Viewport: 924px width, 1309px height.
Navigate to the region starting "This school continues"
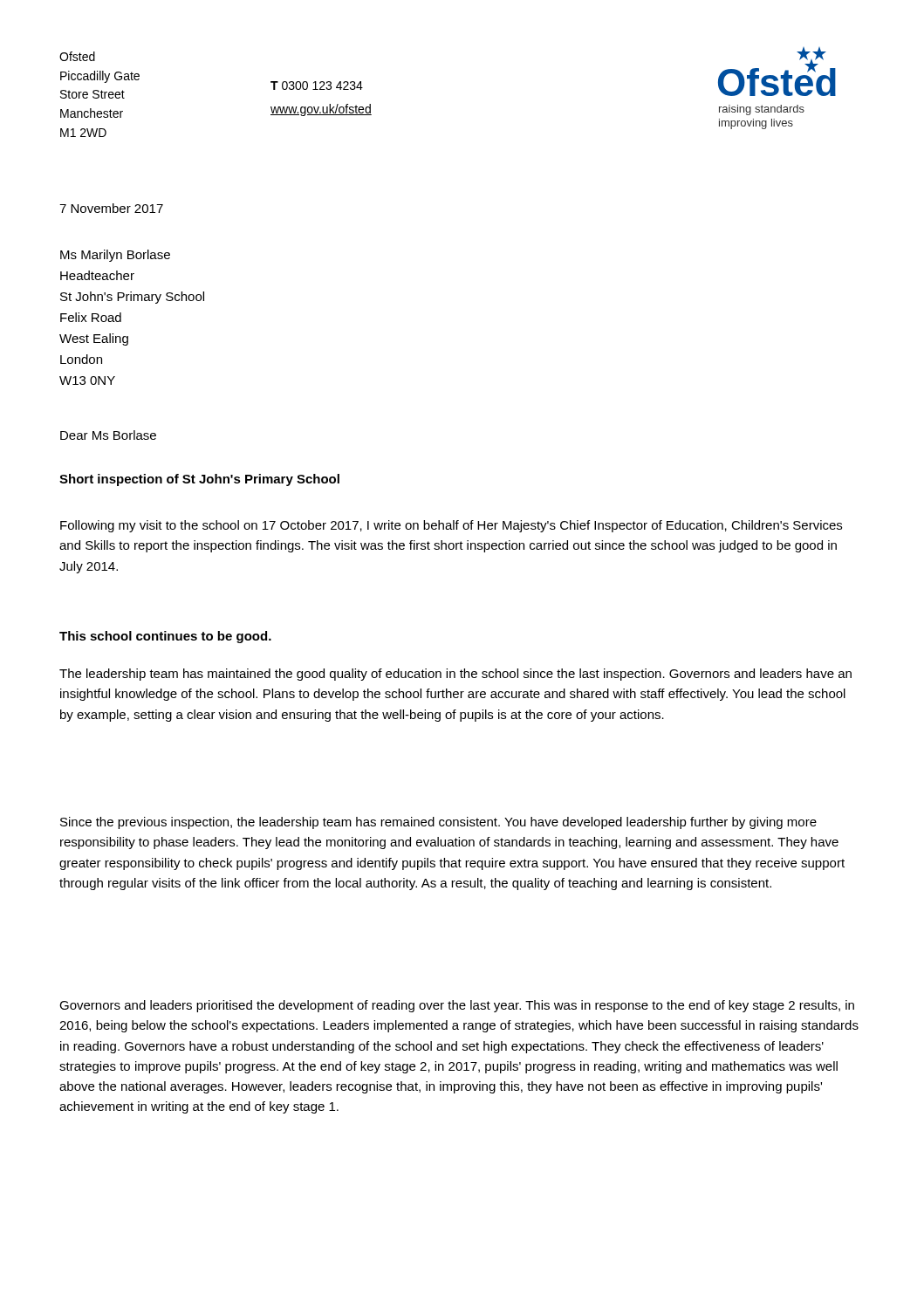165,636
